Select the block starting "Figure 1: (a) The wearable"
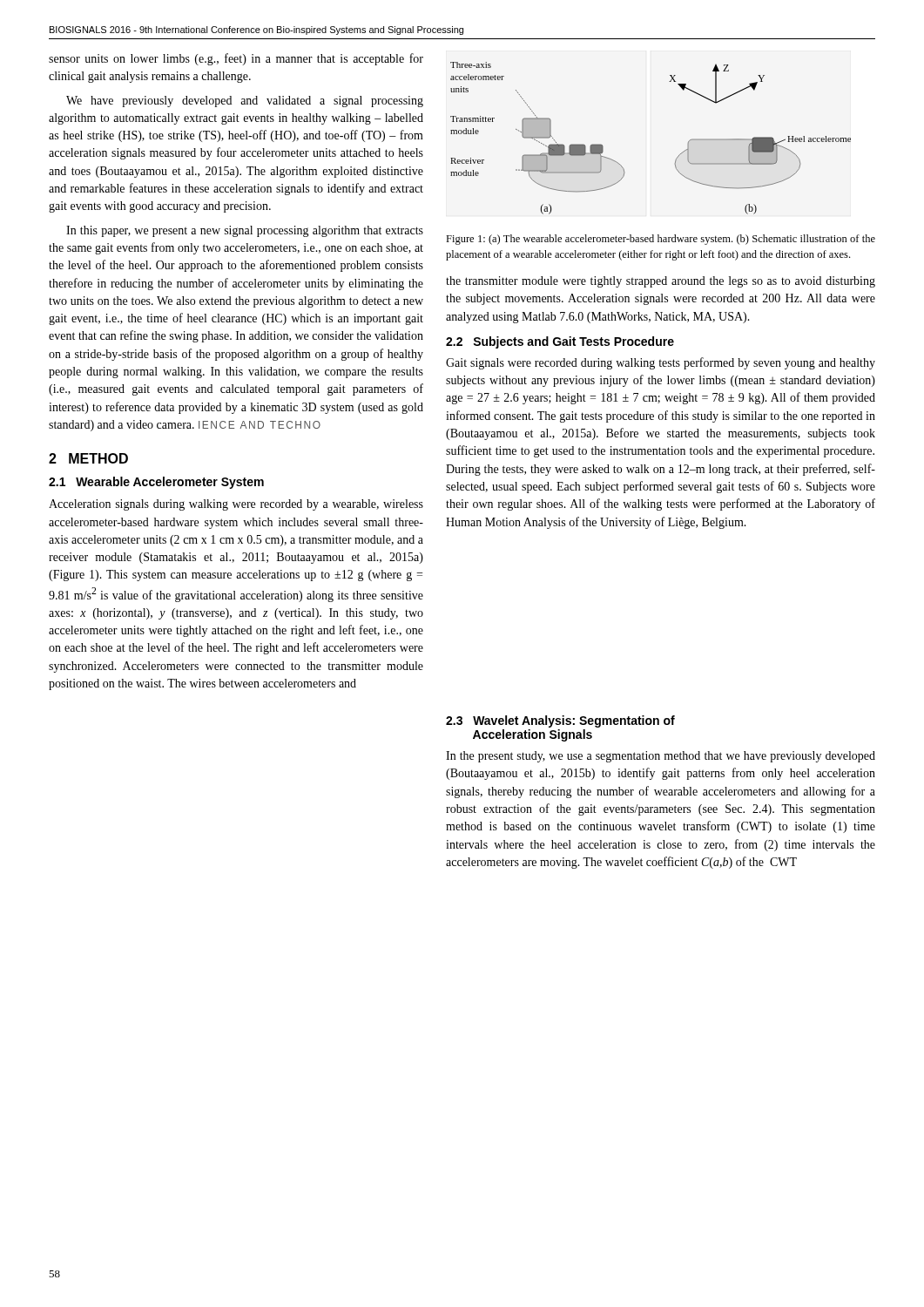The width and height of the screenshot is (924, 1307). (661, 247)
